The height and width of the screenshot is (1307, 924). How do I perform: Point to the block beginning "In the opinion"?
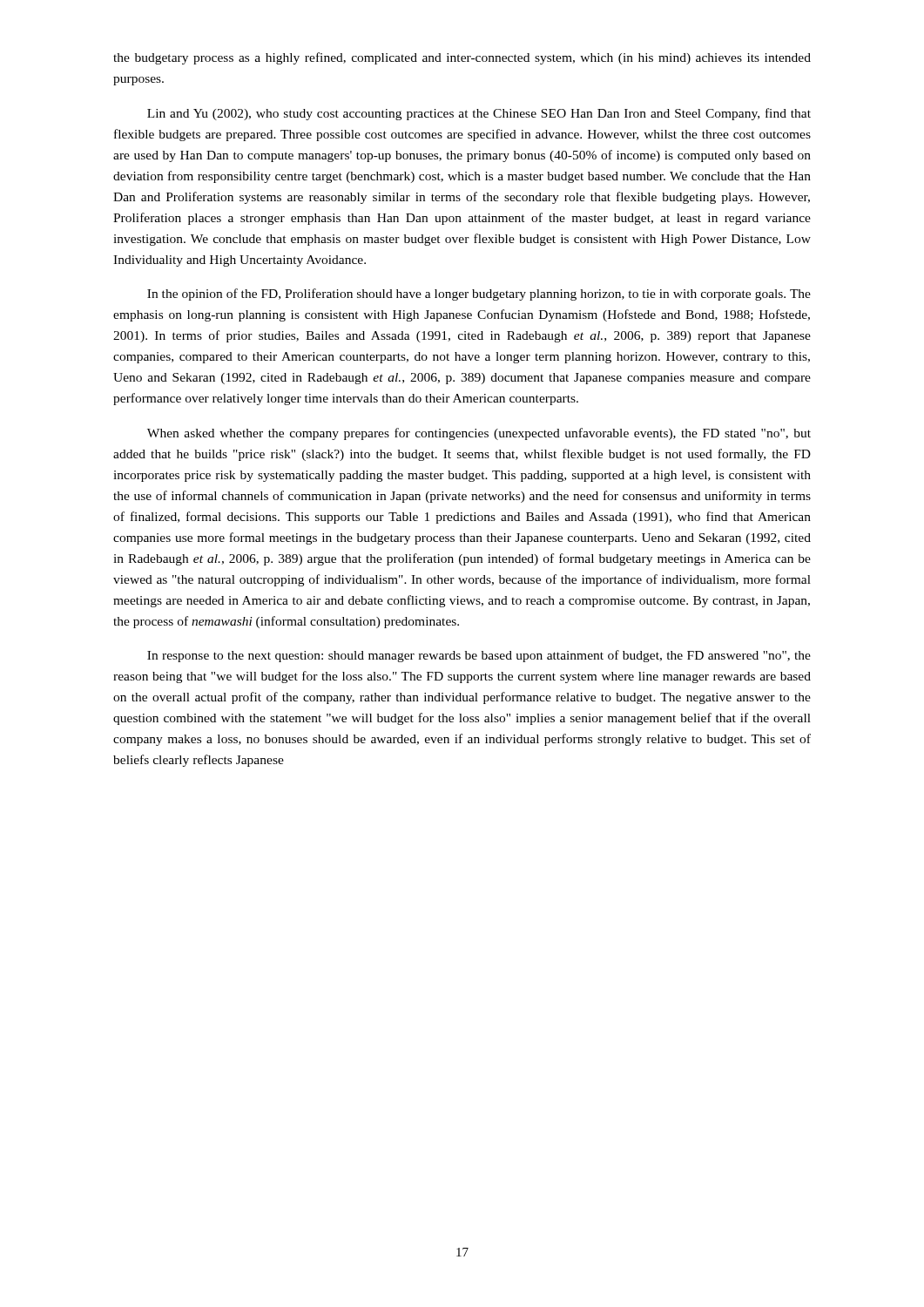[x=462, y=346]
